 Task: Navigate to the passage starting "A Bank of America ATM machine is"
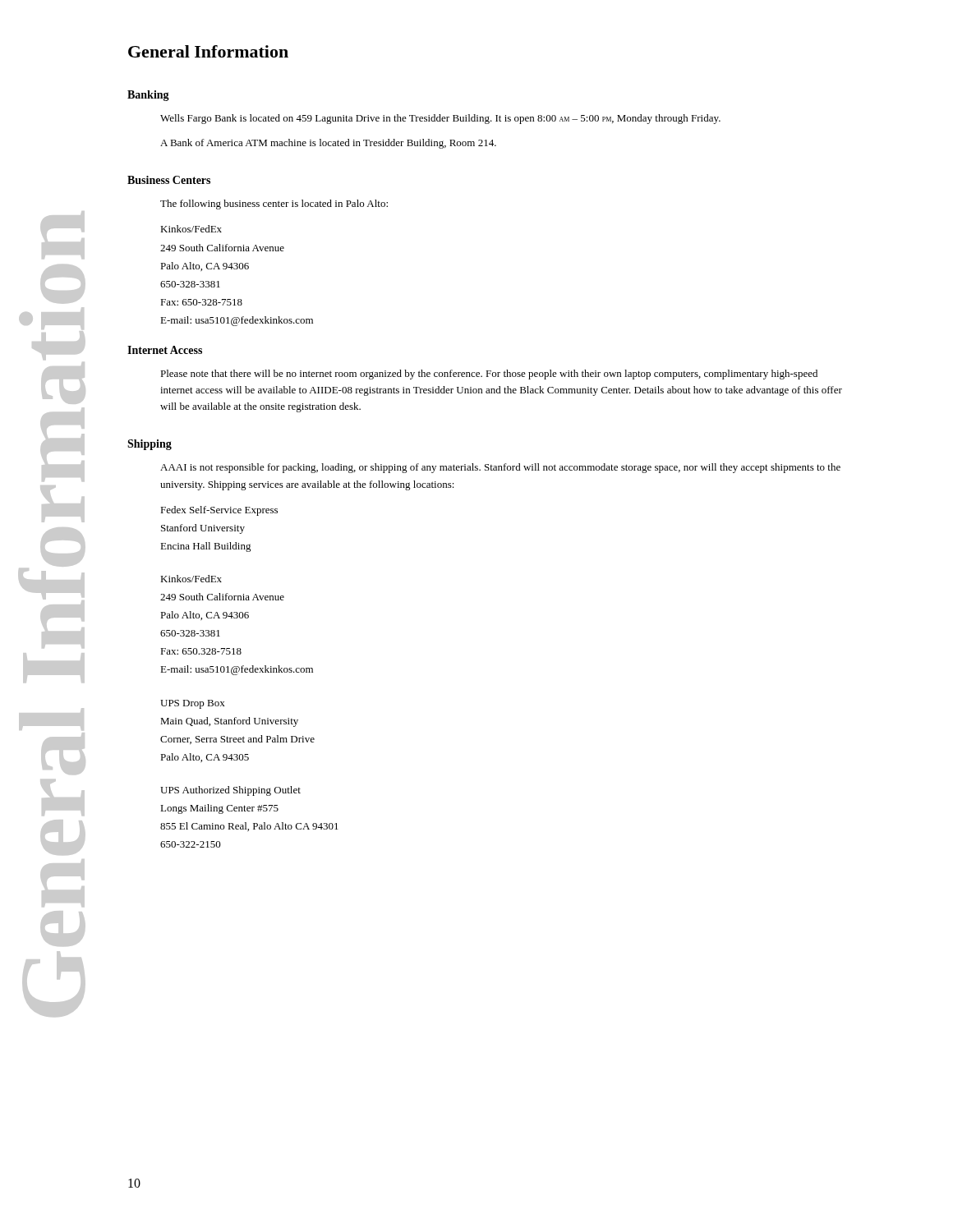click(x=328, y=143)
